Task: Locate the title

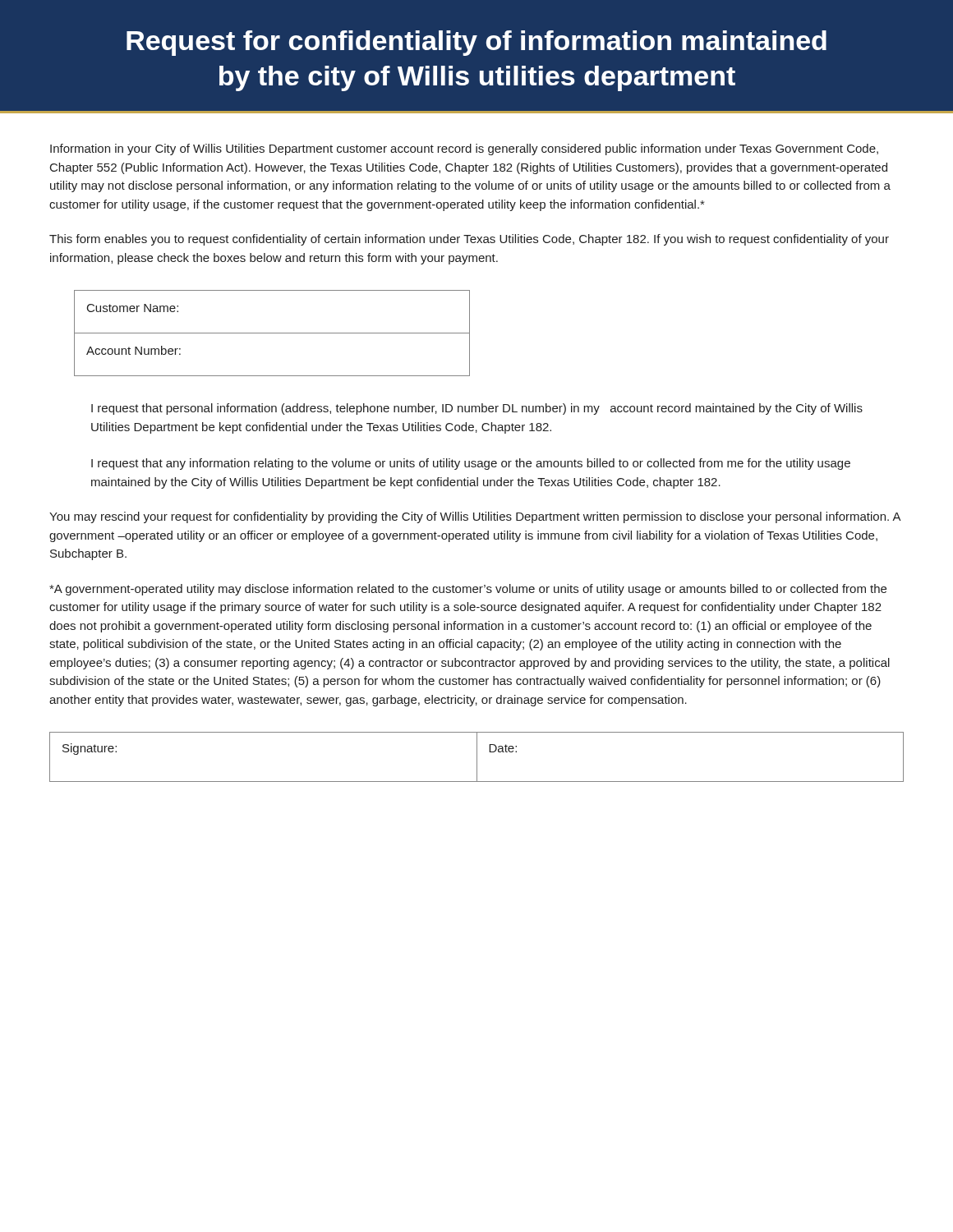Action: coord(476,58)
